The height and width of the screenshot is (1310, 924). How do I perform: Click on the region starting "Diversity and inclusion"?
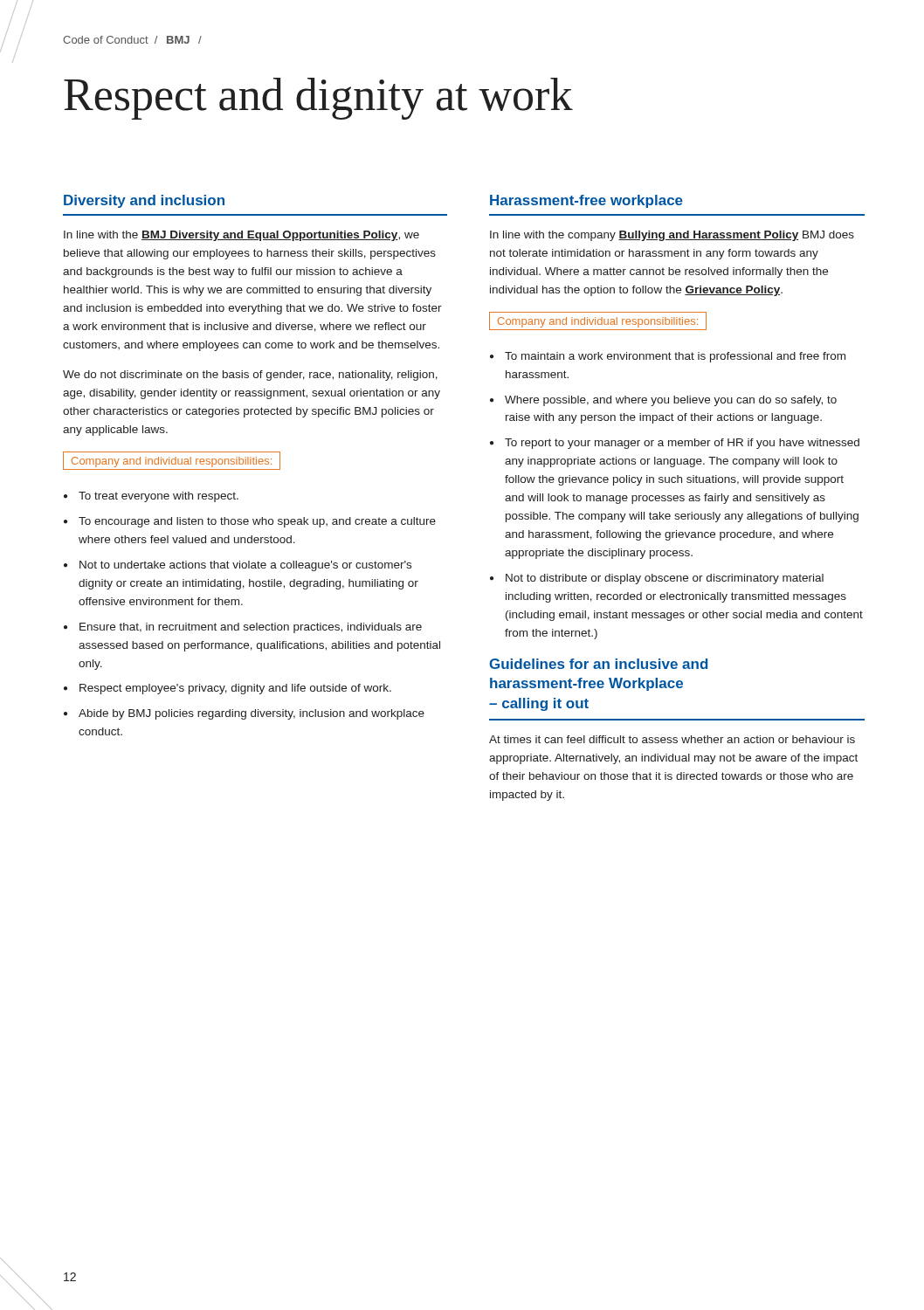(144, 200)
